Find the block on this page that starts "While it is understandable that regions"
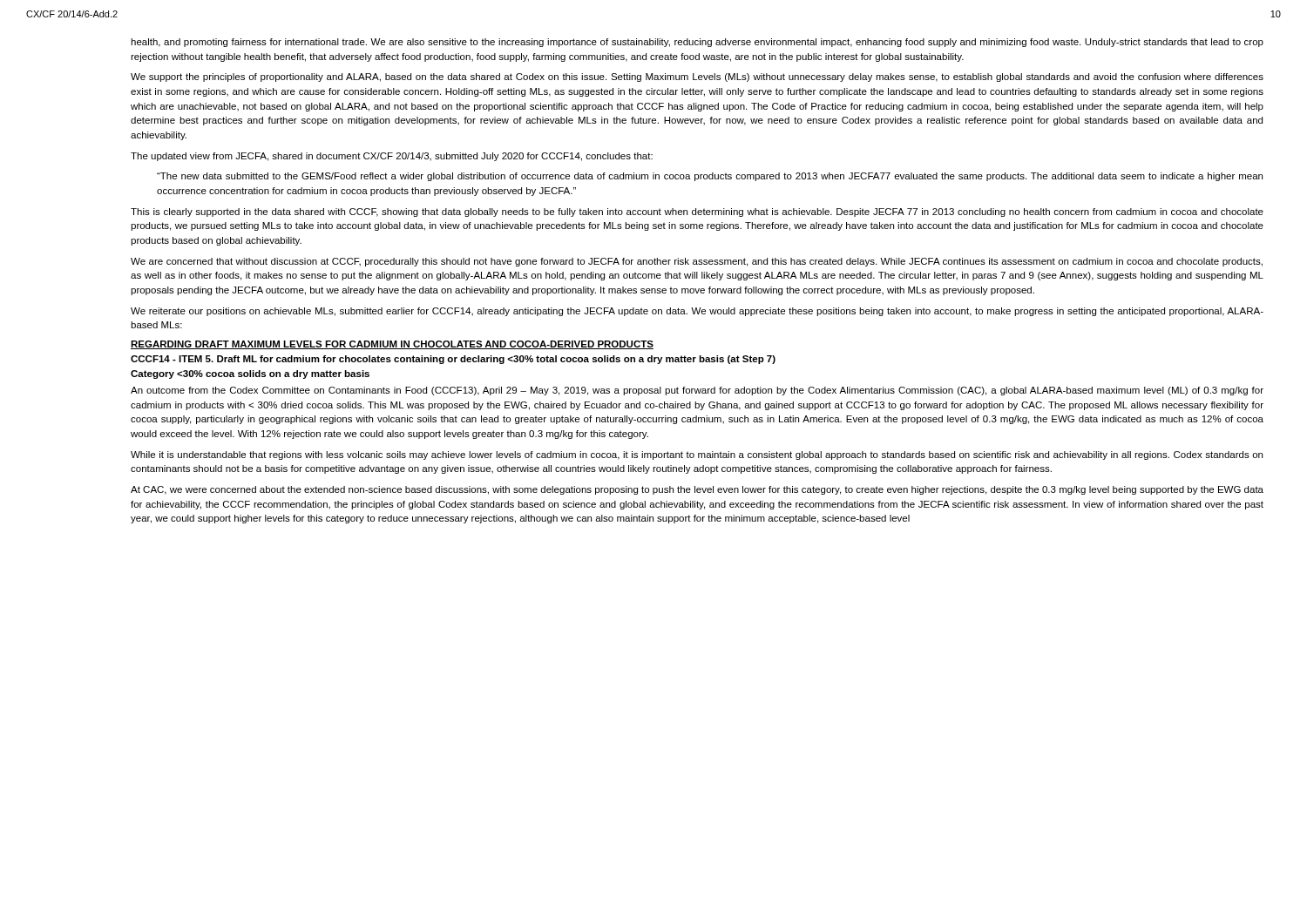 pyautogui.click(x=697, y=462)
